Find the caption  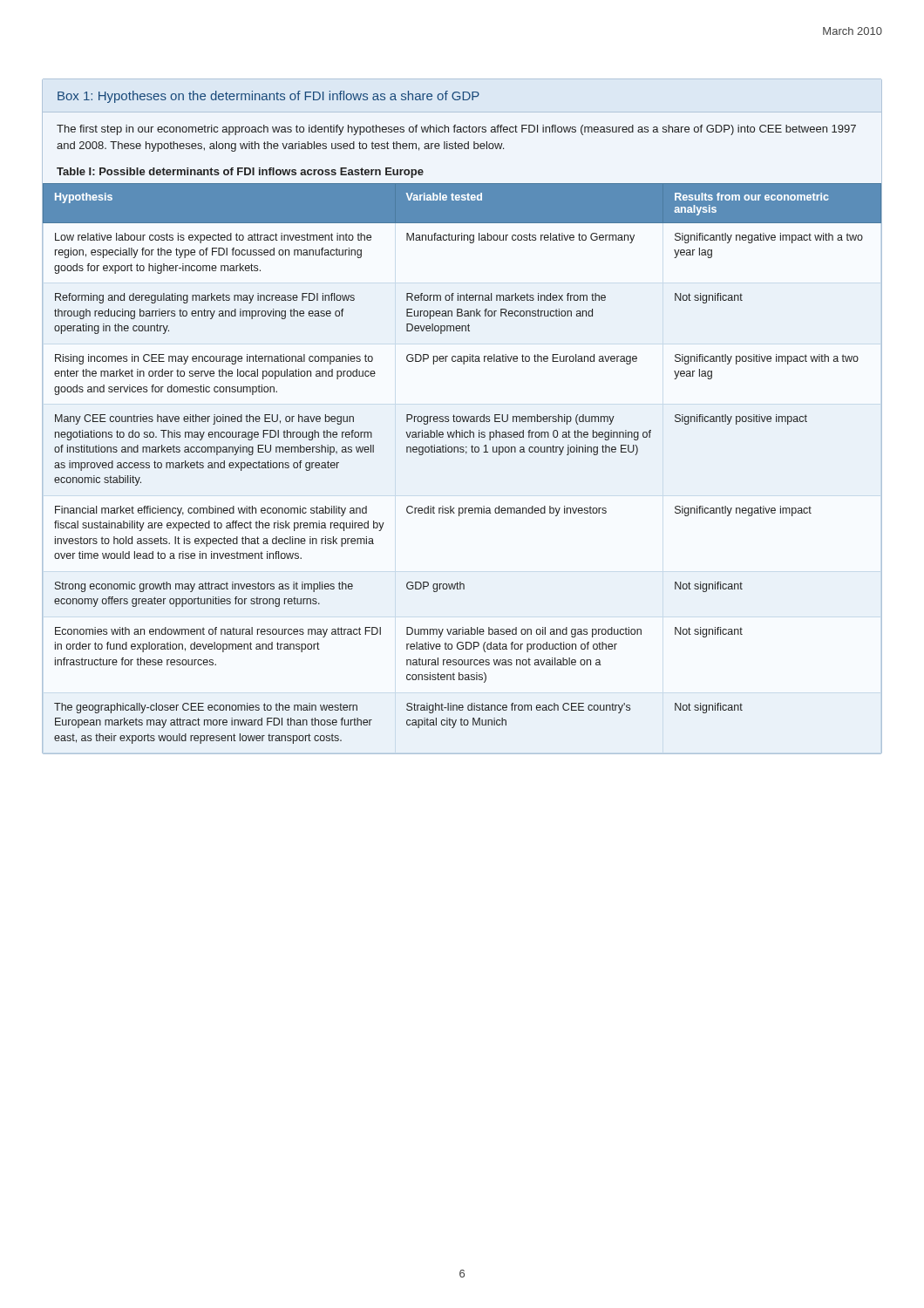(240, 171)
